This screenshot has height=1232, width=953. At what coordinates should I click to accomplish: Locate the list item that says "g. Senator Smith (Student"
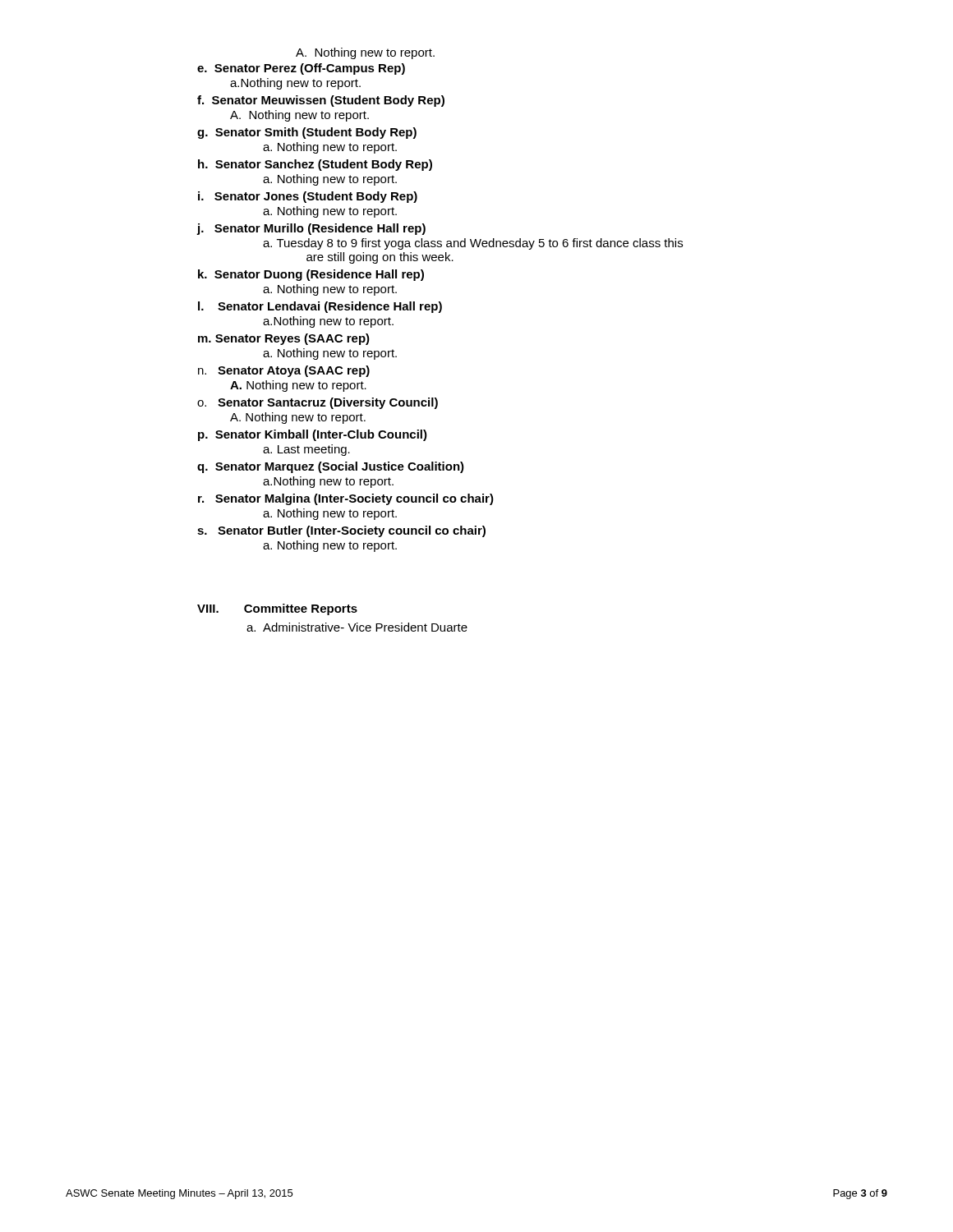(307, 133)
